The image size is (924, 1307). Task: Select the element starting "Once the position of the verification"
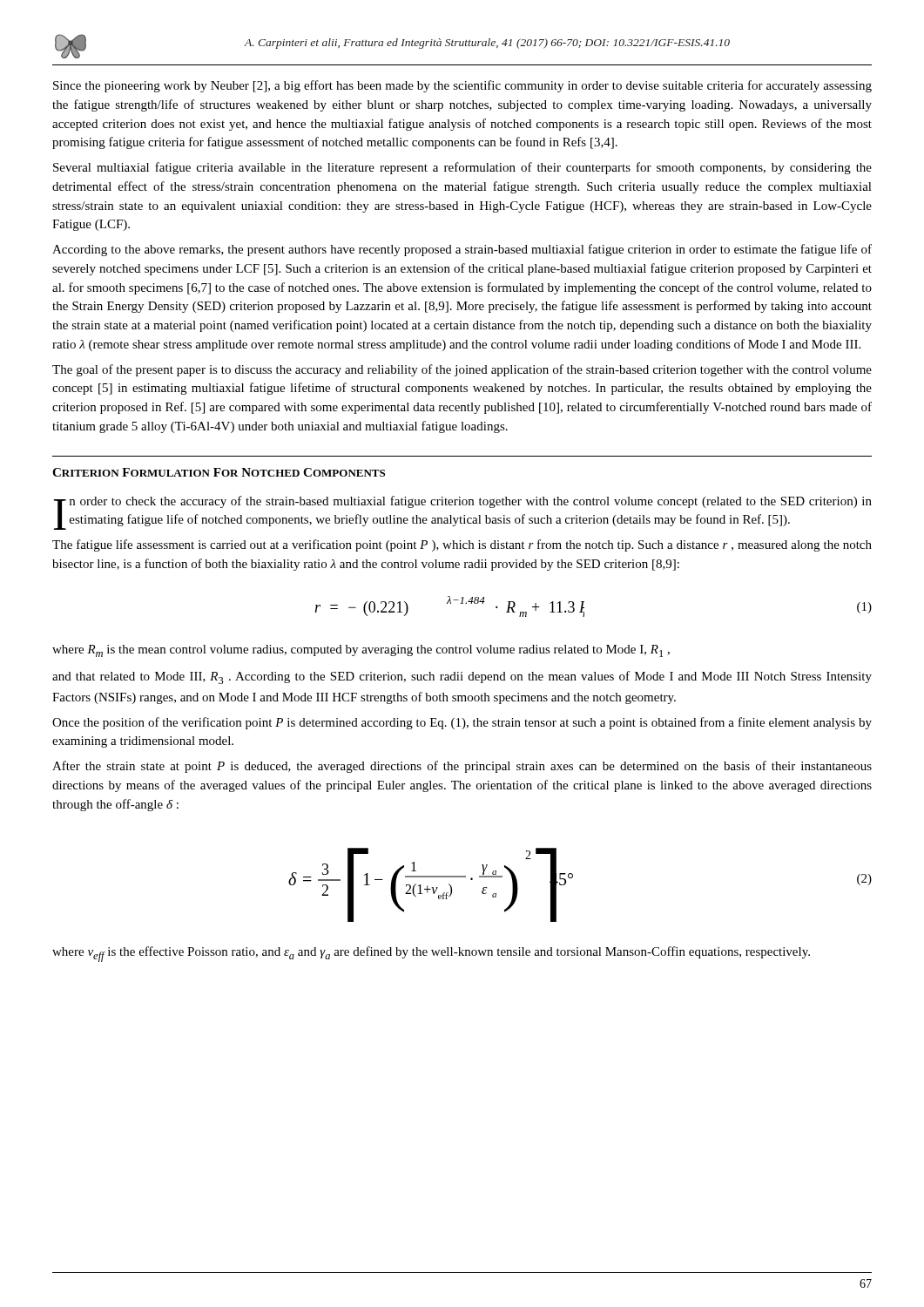[462, 732]
